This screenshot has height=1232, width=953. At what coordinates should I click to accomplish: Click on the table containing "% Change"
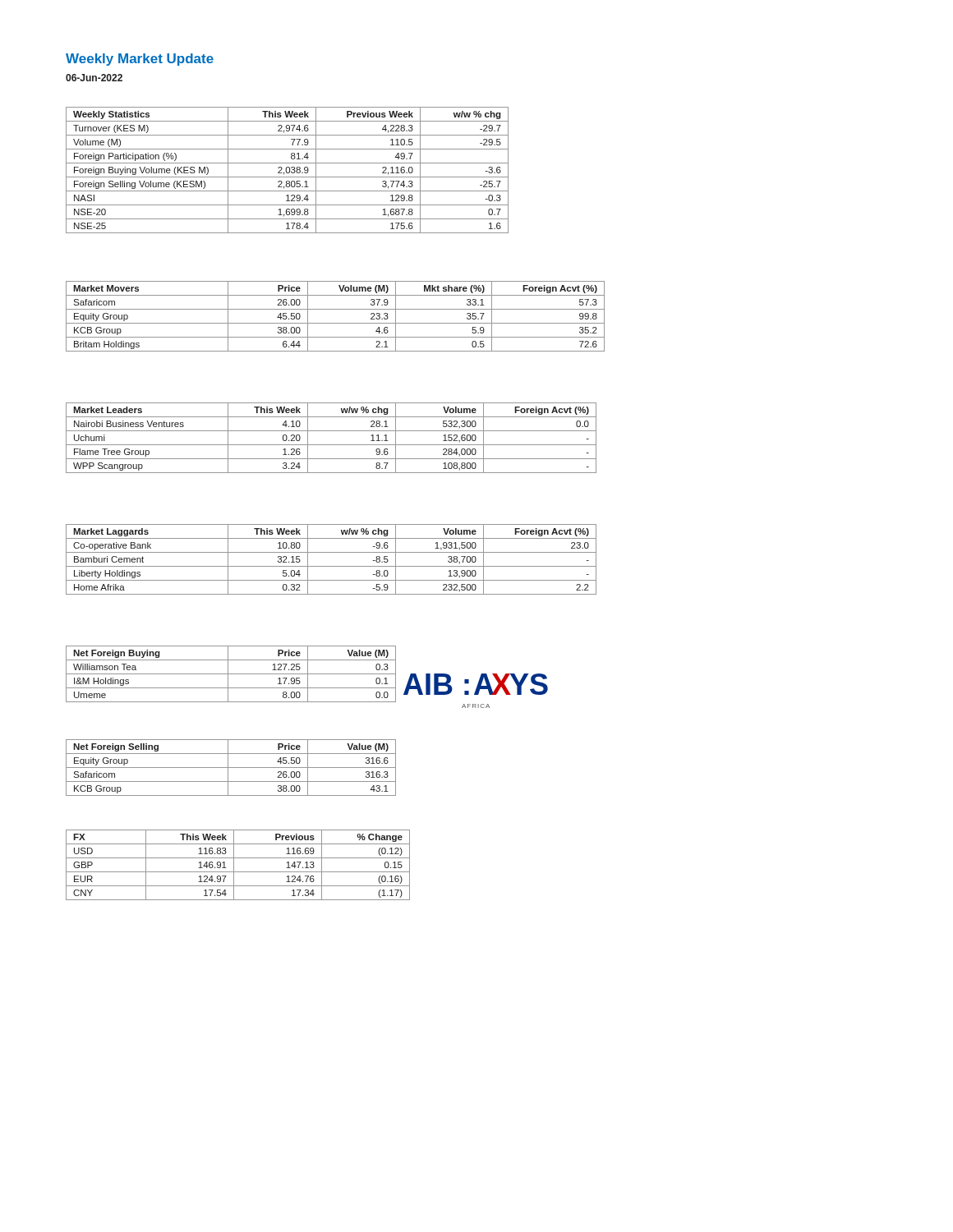click(x=238, y=865)
